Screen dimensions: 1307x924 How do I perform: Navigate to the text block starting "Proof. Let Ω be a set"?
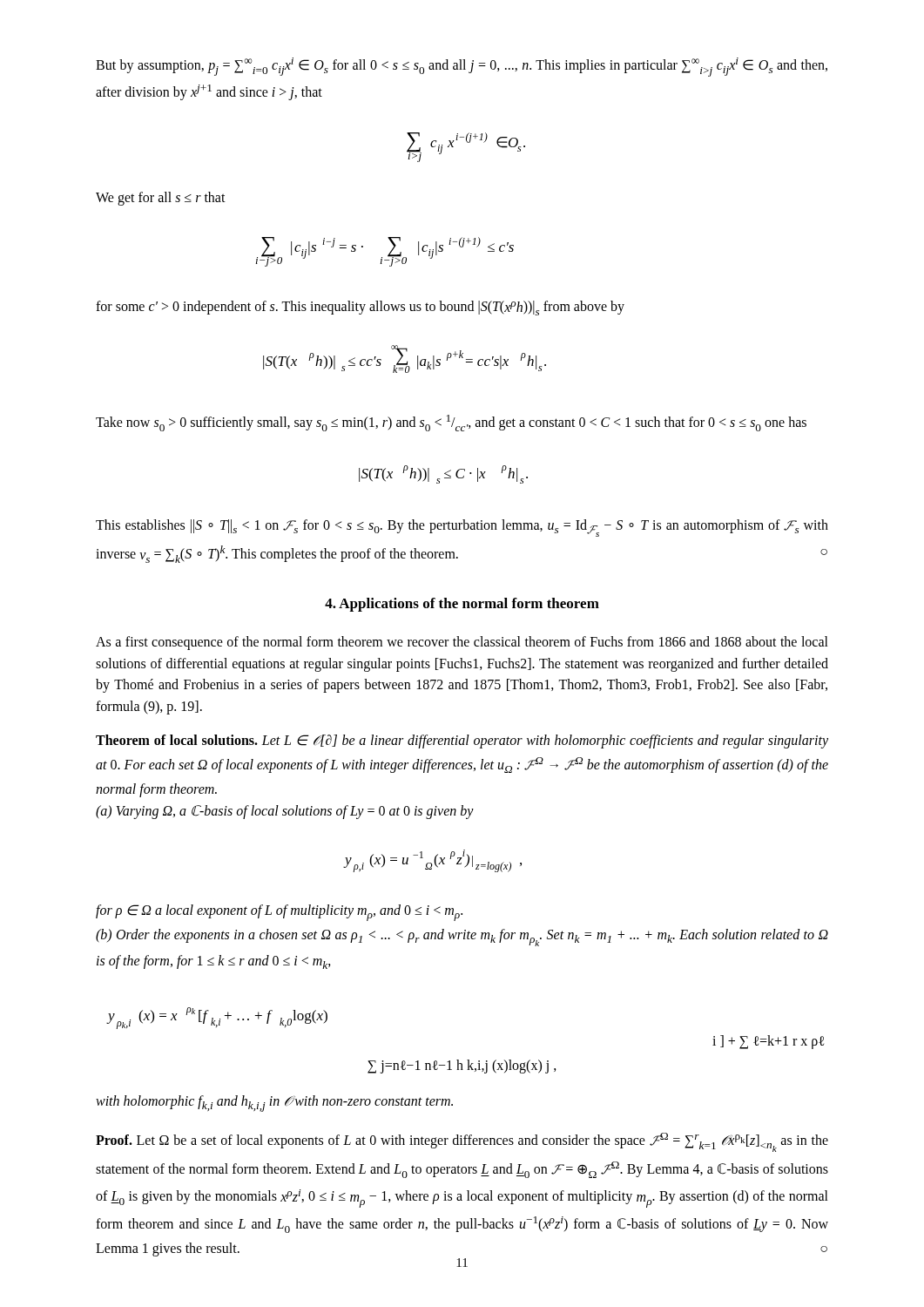462,1194
